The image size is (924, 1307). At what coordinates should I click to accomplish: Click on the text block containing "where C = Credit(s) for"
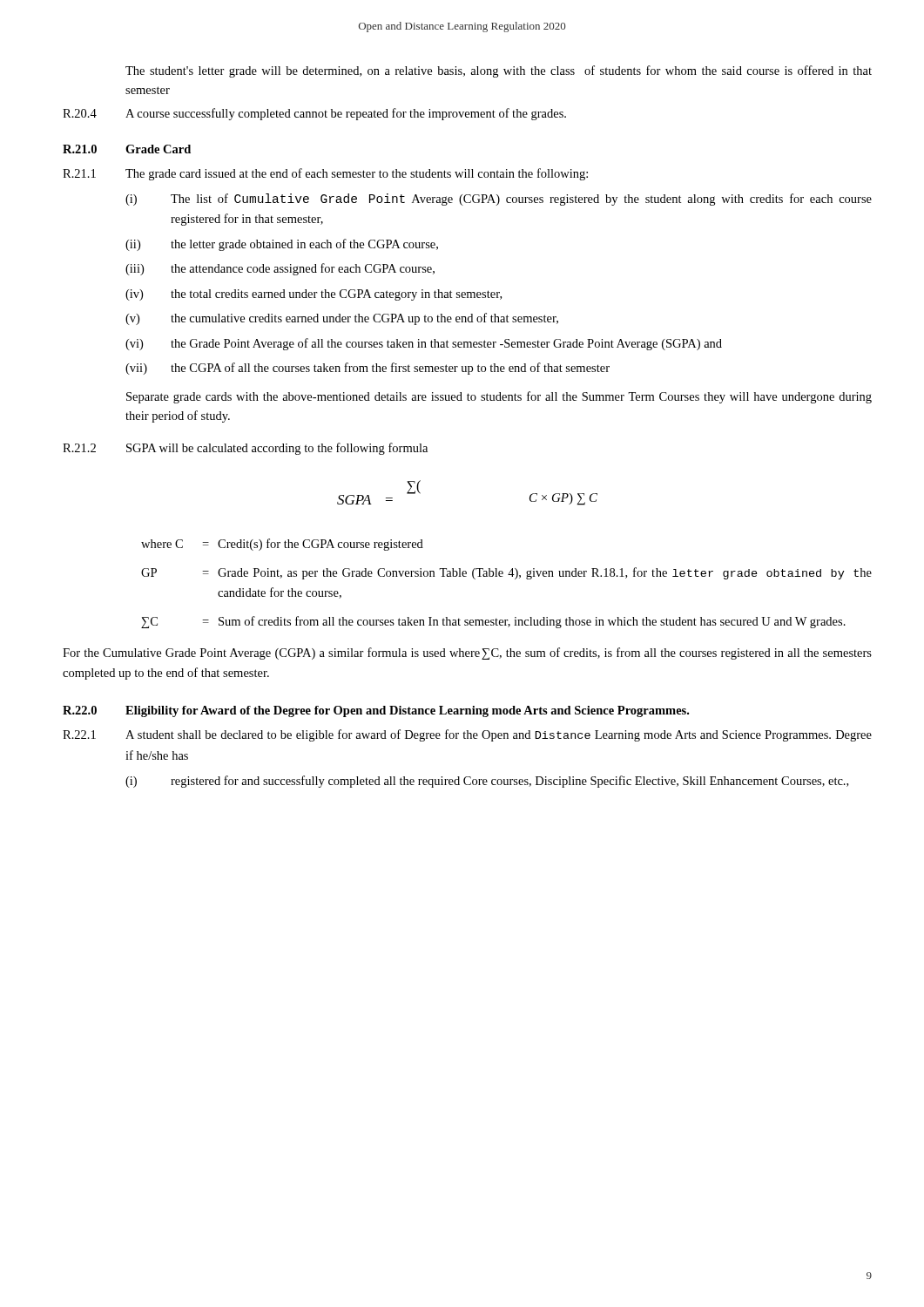click(x=282, y=545)
